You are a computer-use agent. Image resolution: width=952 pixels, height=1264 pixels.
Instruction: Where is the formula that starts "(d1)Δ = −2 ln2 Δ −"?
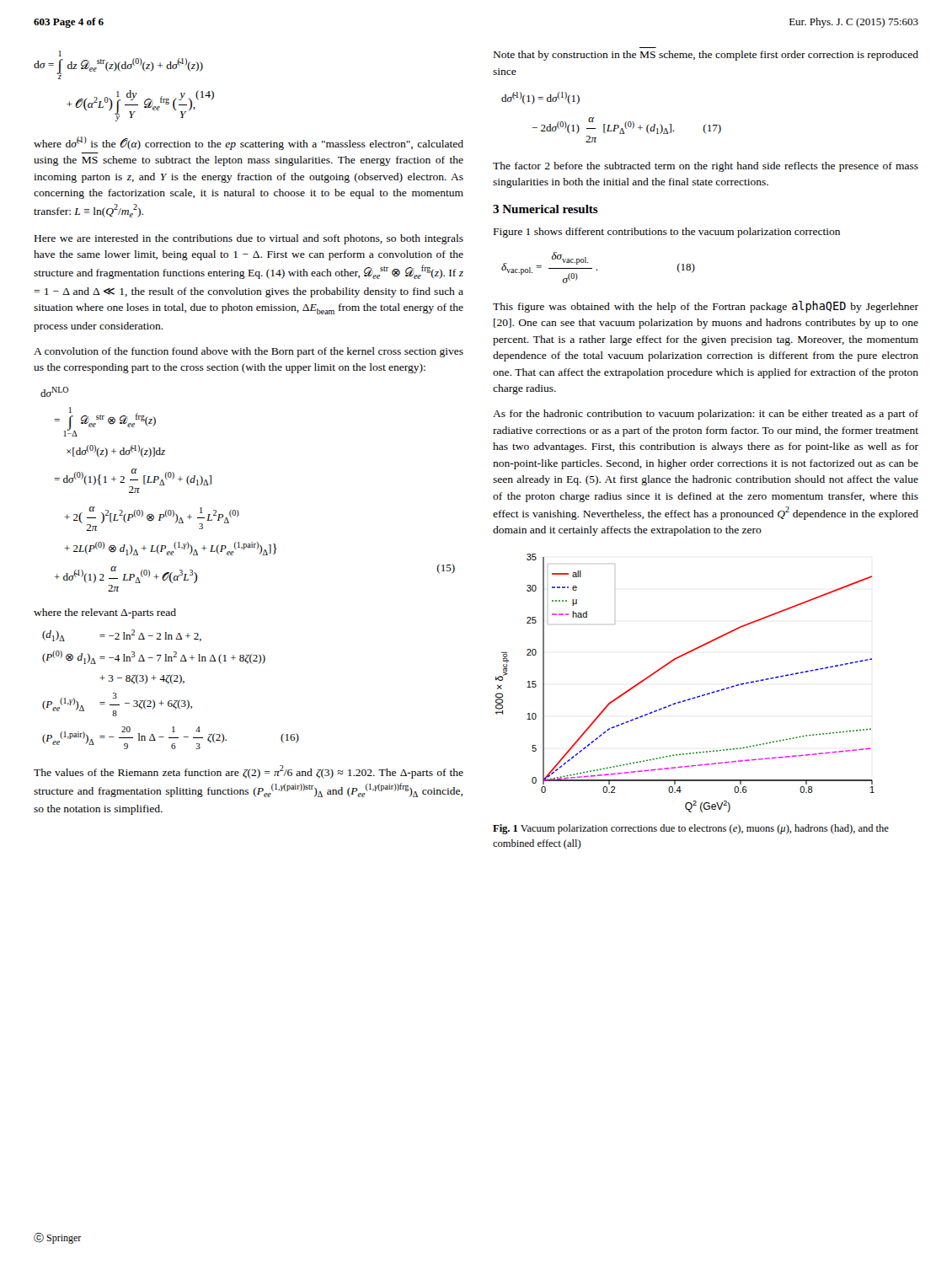click(170, 690)
